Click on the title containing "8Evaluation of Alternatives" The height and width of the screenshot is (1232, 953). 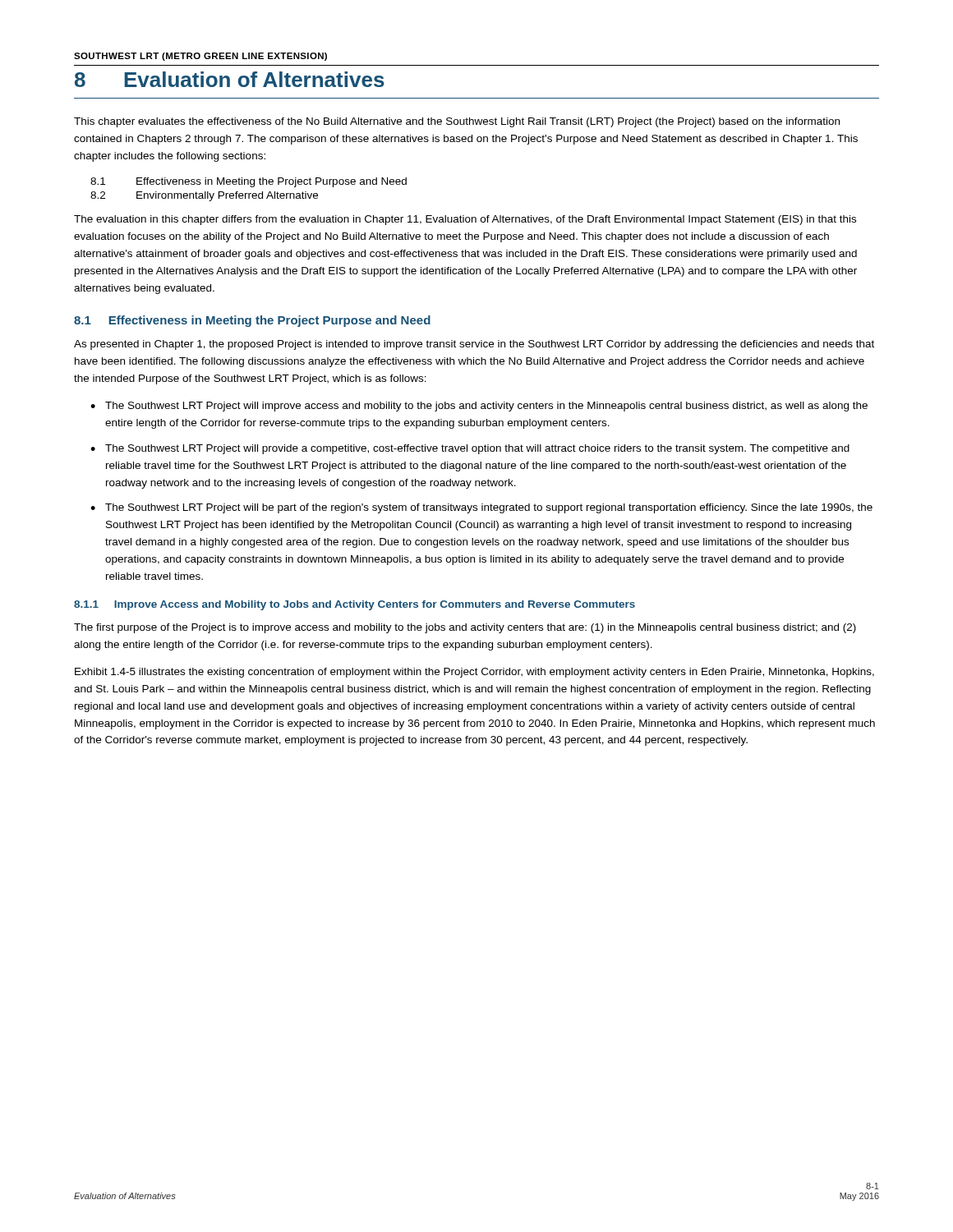pos(230,79)
